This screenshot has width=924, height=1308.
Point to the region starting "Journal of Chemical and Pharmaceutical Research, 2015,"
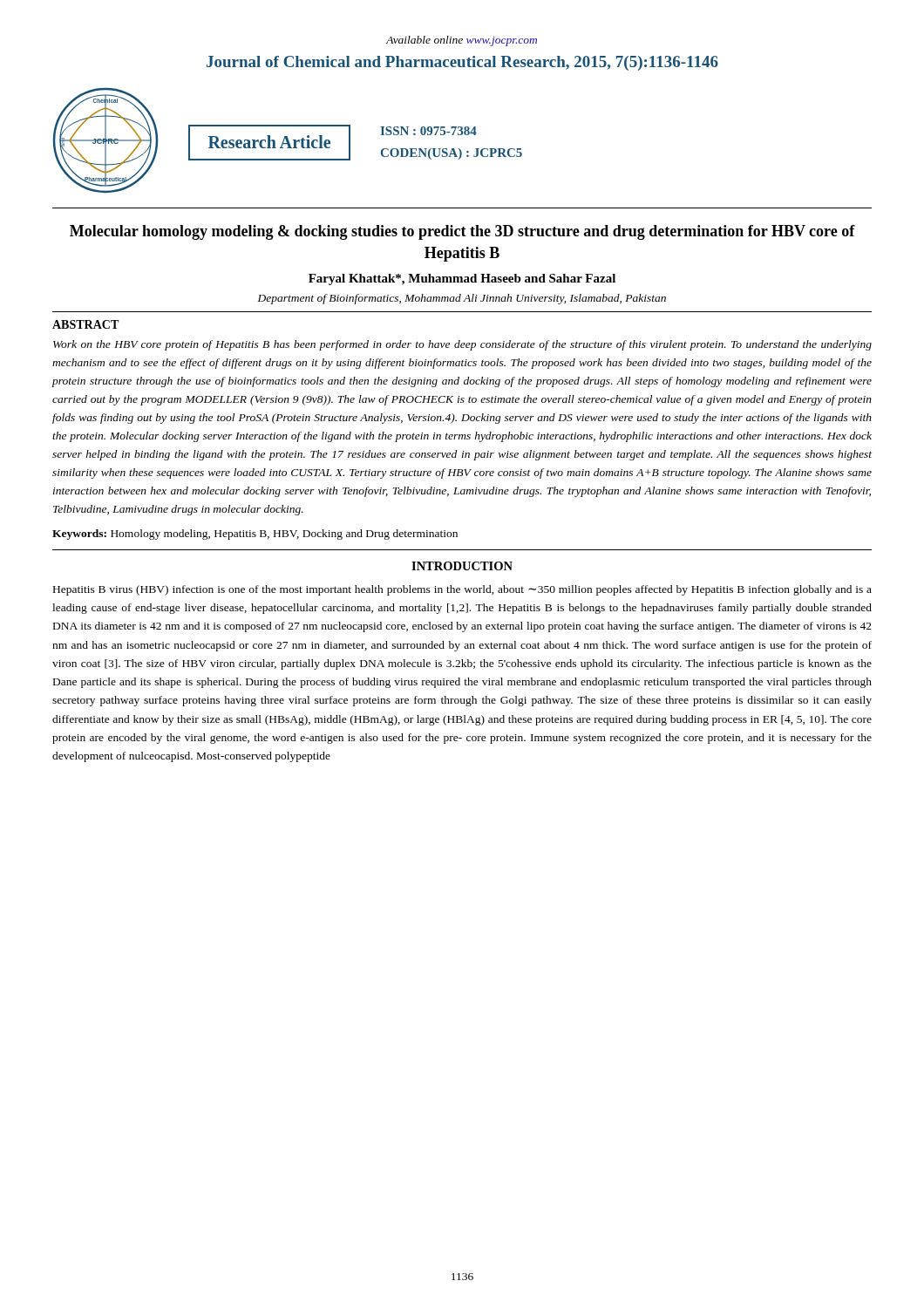(462, 61)
